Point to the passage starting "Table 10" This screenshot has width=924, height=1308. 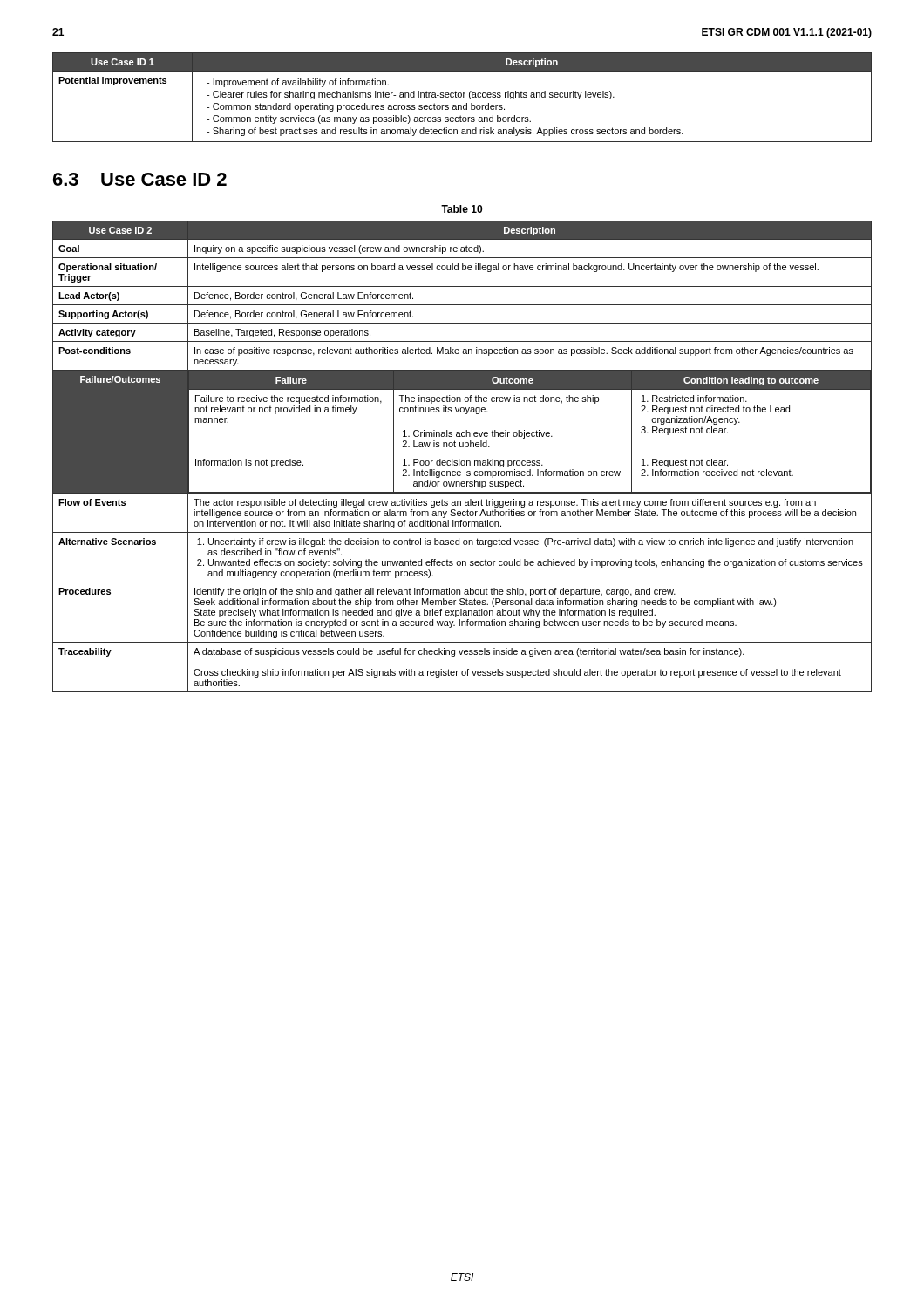(x=462, y=209)
